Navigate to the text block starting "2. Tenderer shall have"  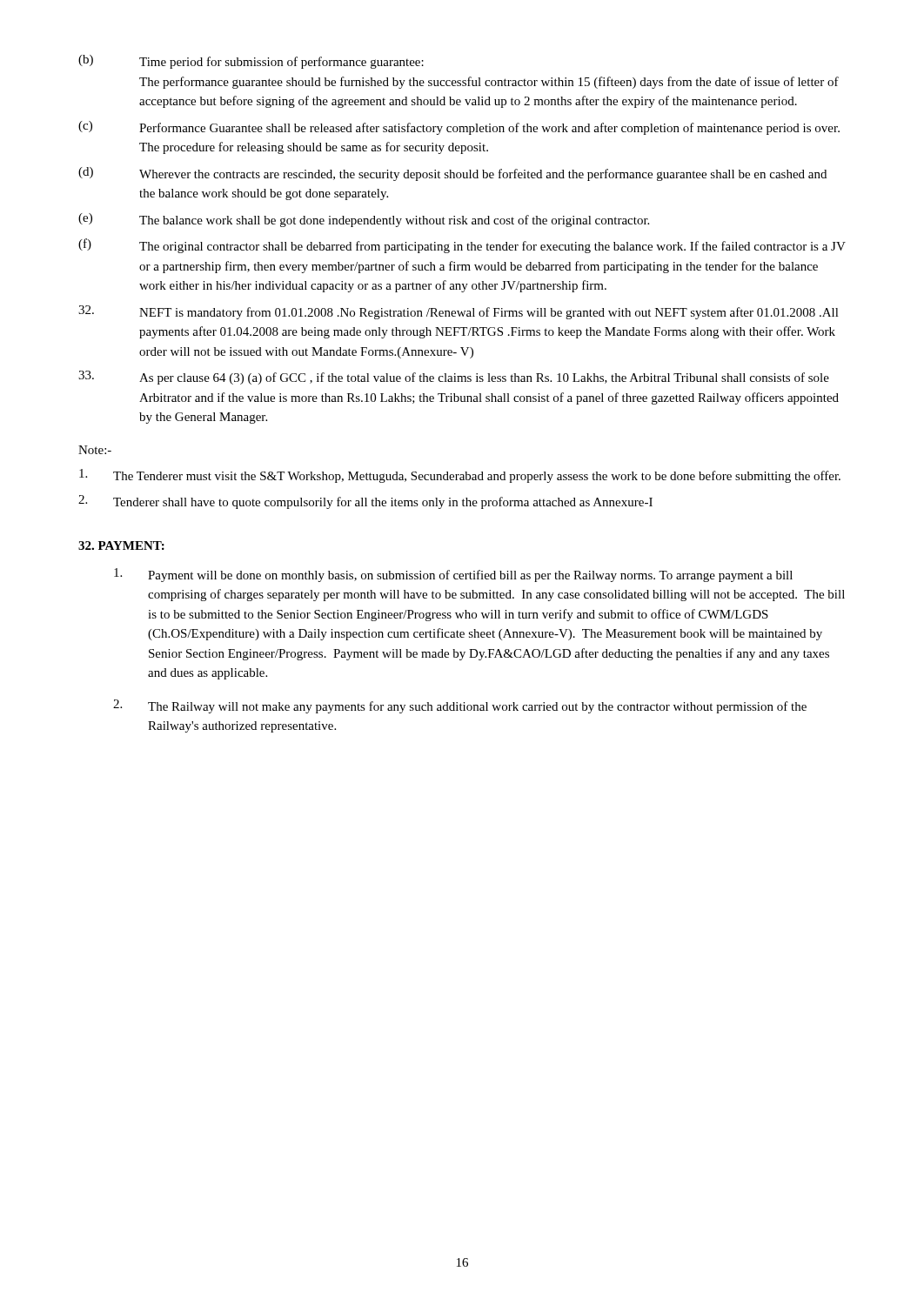(462, 502)
